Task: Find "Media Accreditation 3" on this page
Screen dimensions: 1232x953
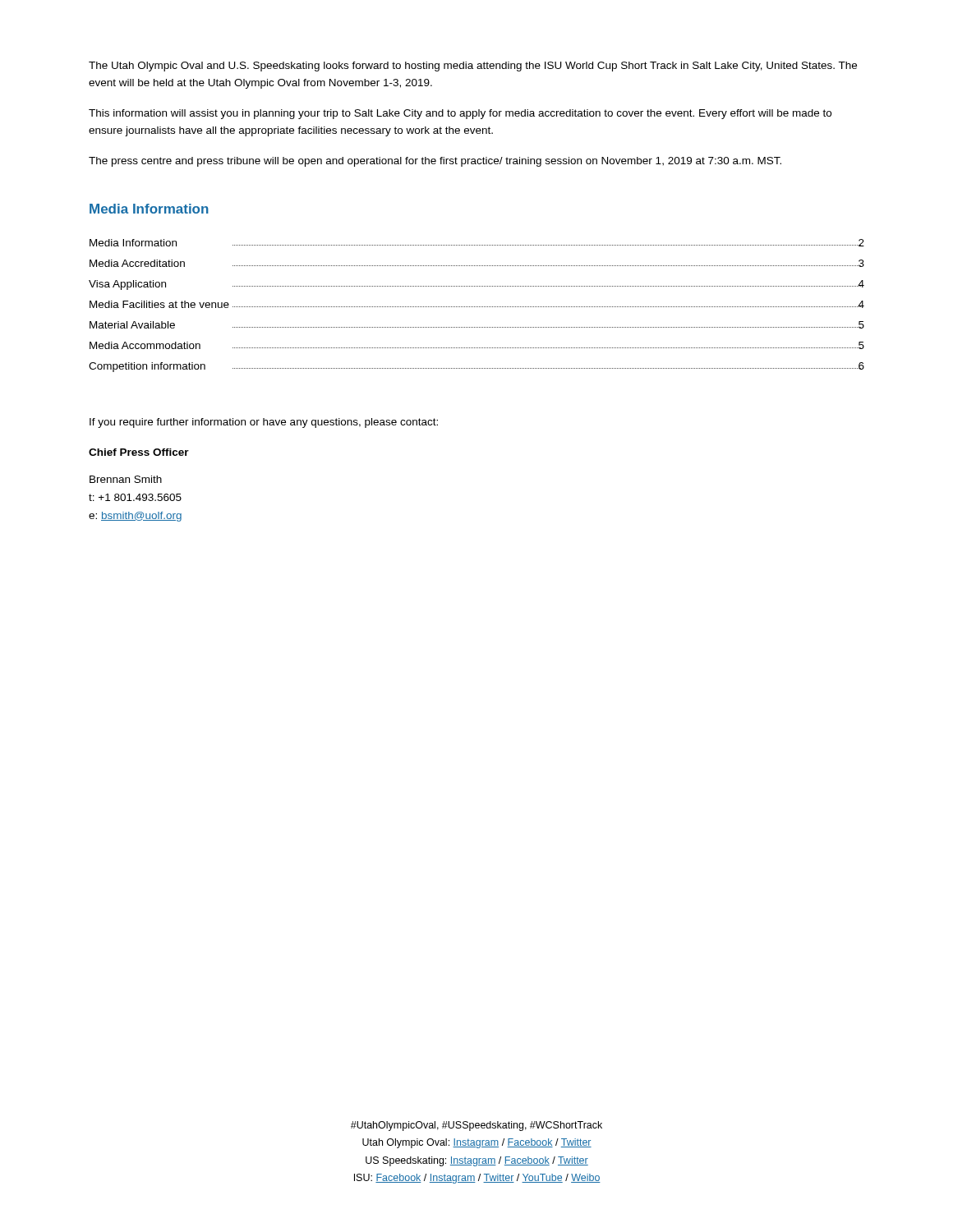Action: click(x=476, y=263)
